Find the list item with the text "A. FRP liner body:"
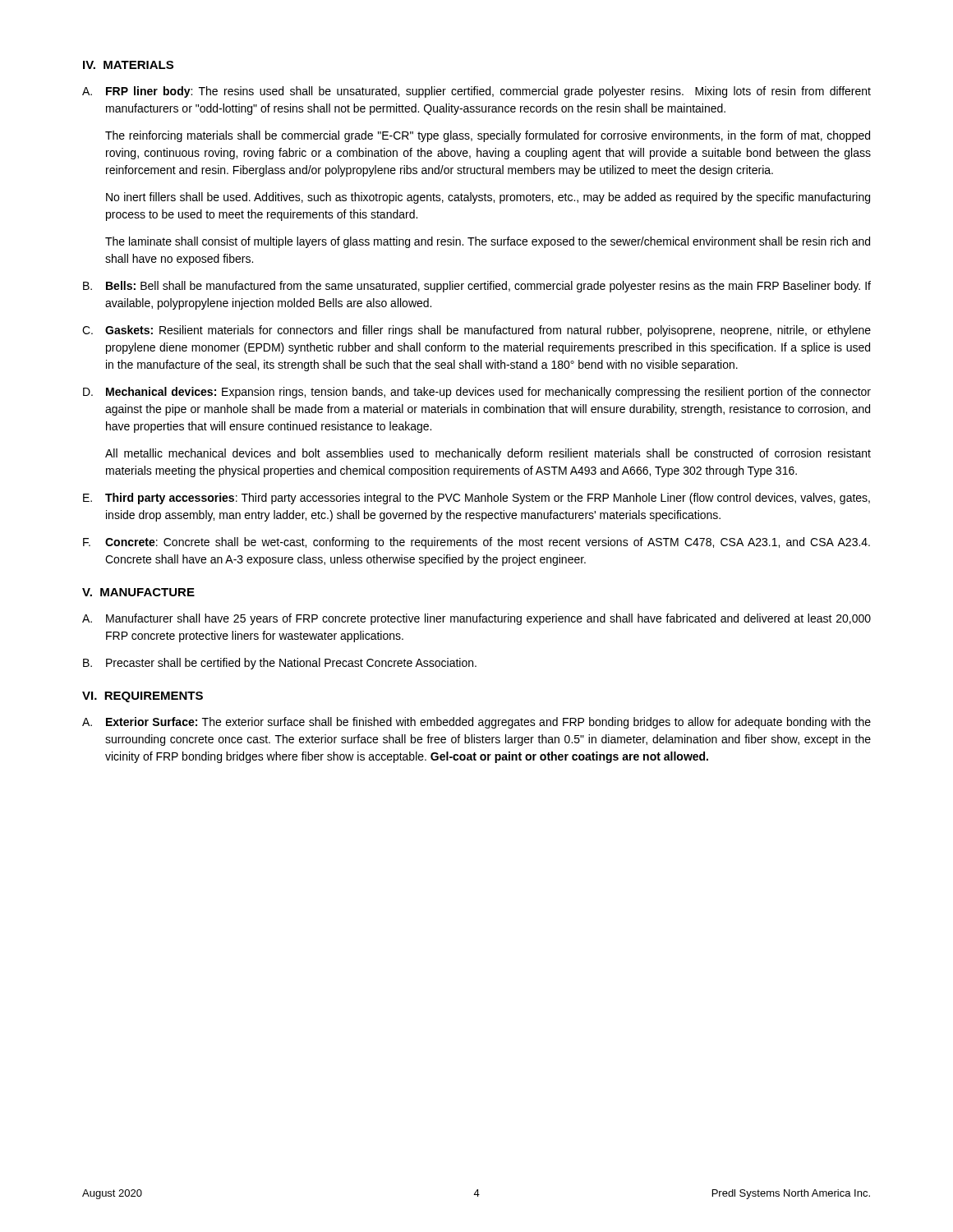The width and height of the screenshot is (953, 1232). coord(476,100)
